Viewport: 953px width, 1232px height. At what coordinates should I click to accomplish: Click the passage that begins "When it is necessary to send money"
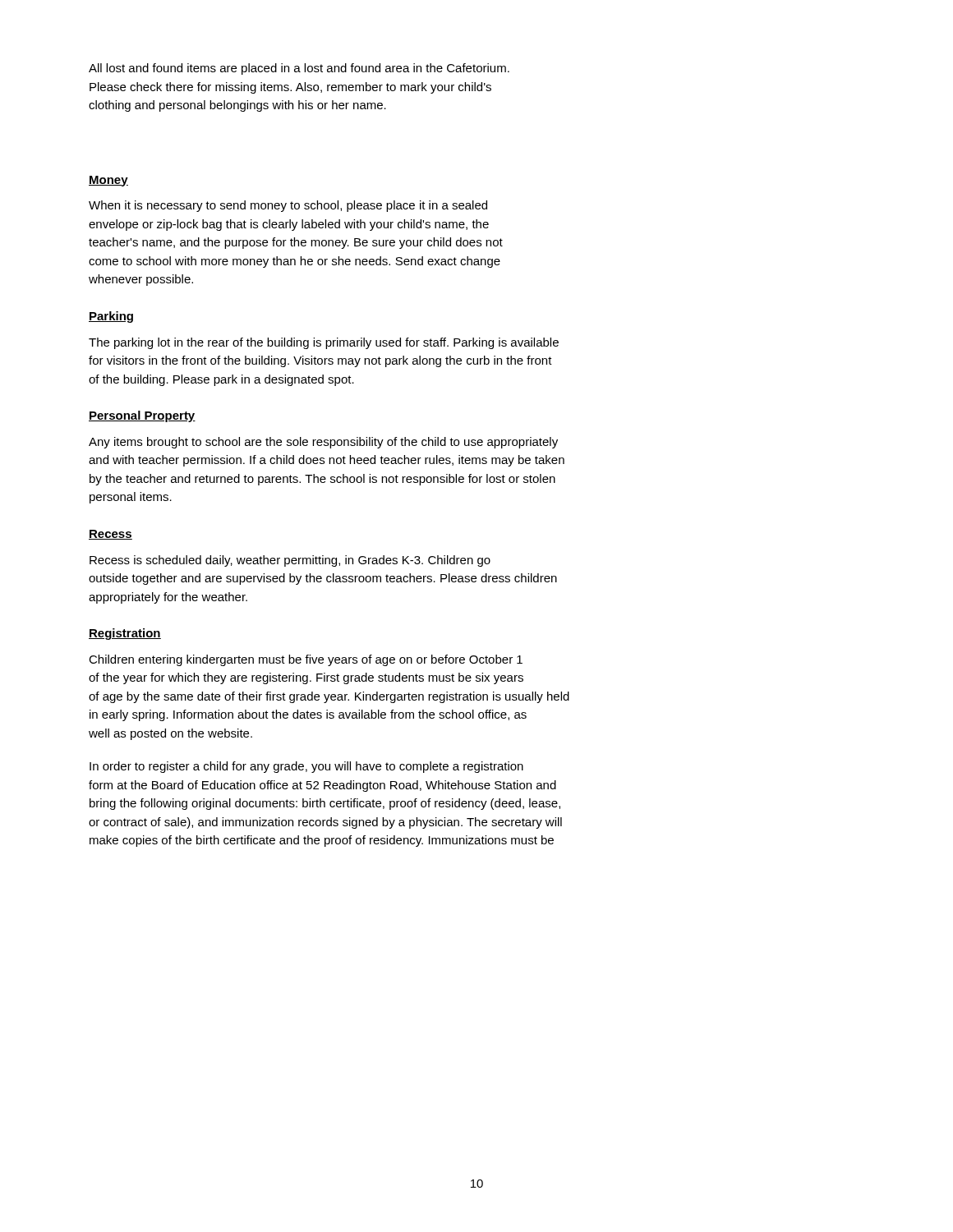click(x=296, y=242)
